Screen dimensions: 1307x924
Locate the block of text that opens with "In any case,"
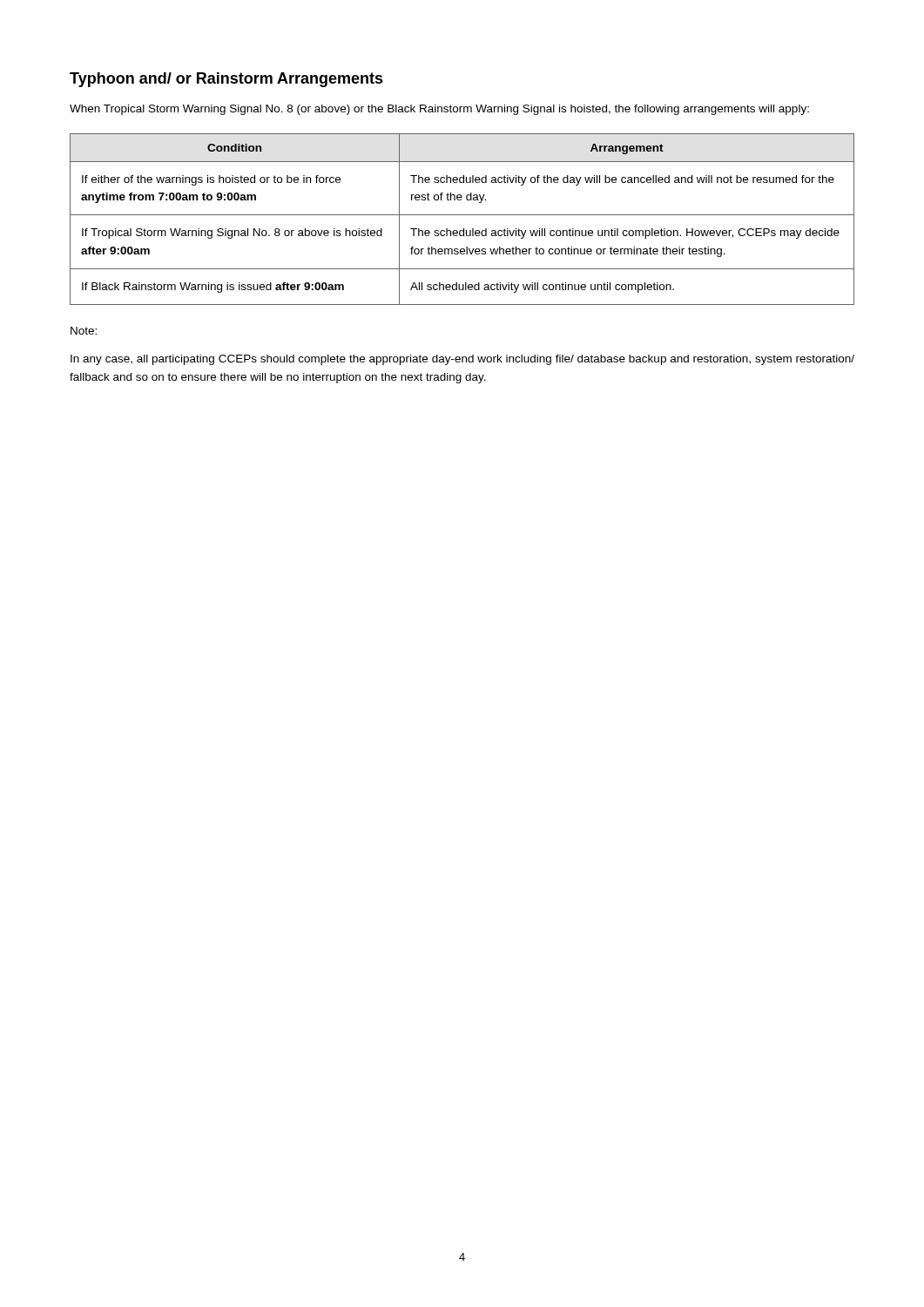coord(462,368)
